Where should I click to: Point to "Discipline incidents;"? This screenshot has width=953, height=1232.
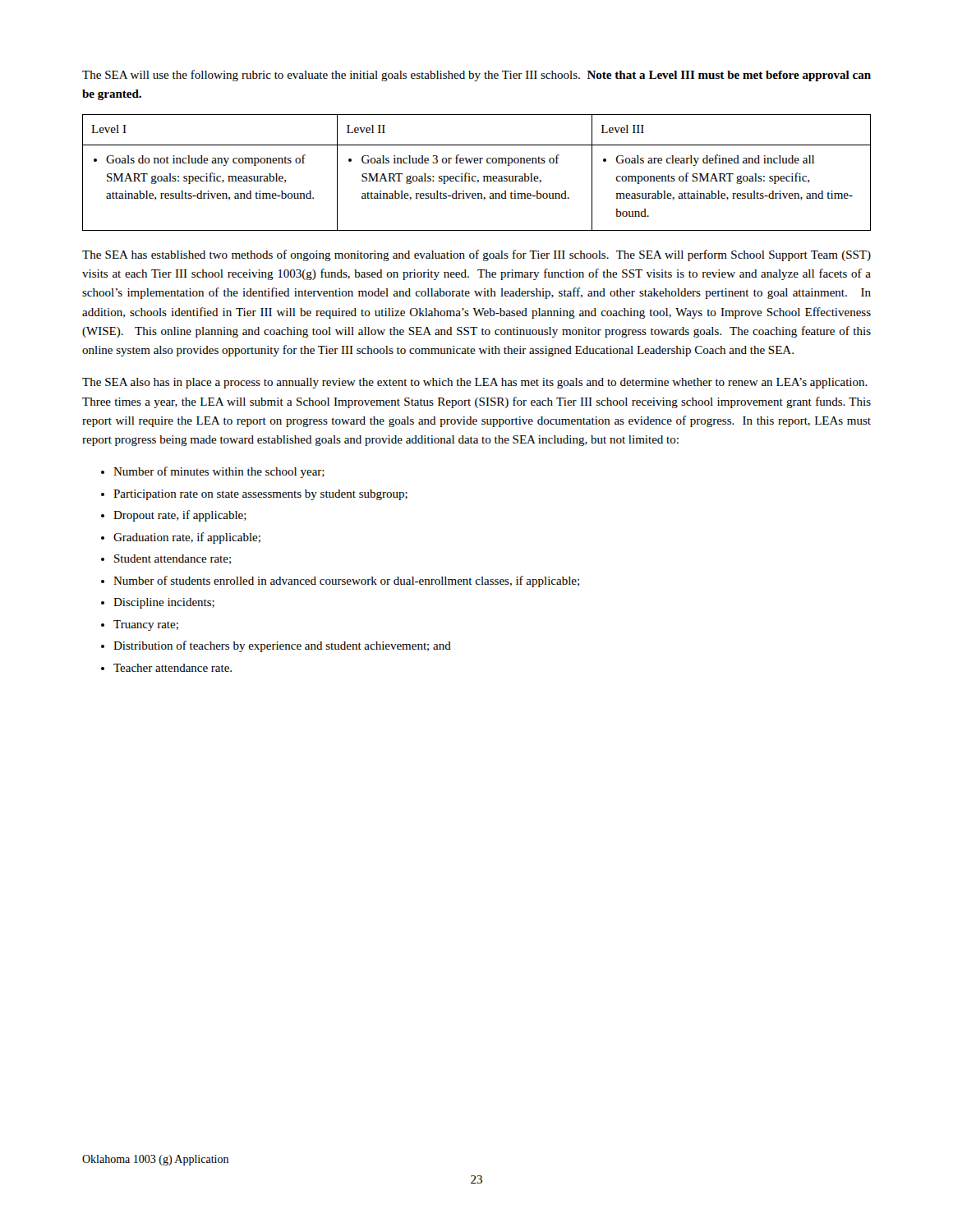164,602
